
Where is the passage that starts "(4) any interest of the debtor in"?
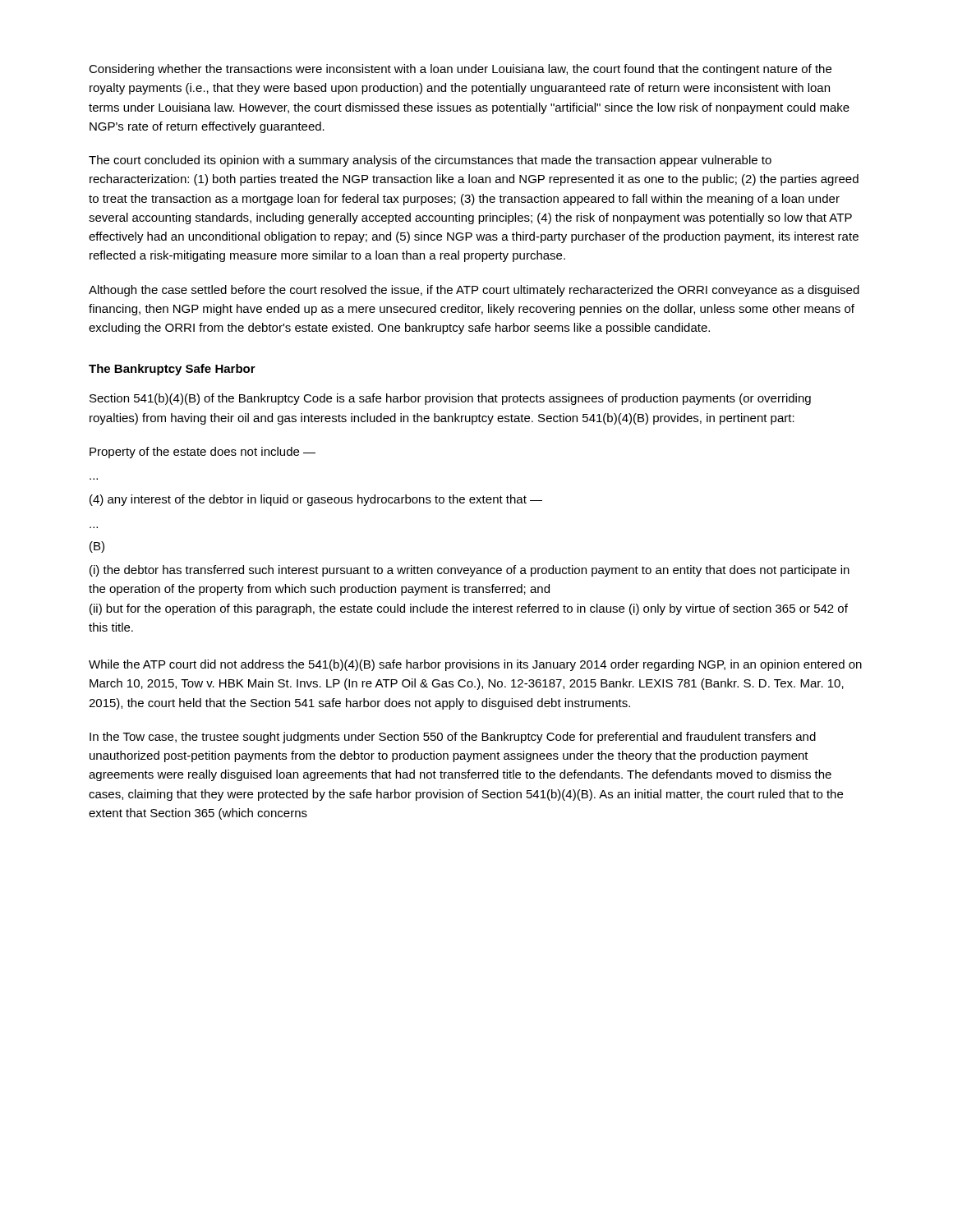[315, 499]
